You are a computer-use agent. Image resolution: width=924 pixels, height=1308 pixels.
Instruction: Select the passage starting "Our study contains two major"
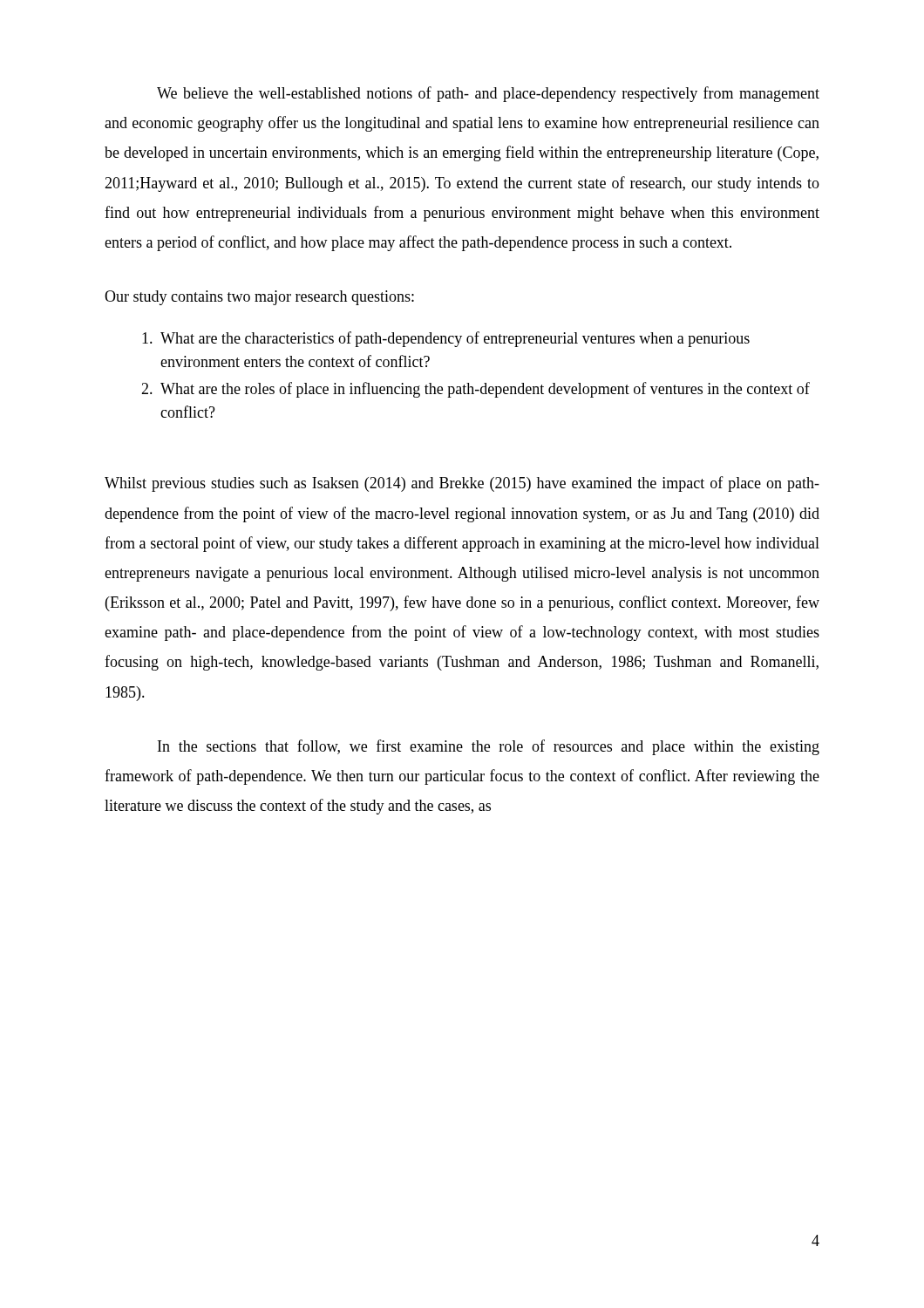click(259, 298)
